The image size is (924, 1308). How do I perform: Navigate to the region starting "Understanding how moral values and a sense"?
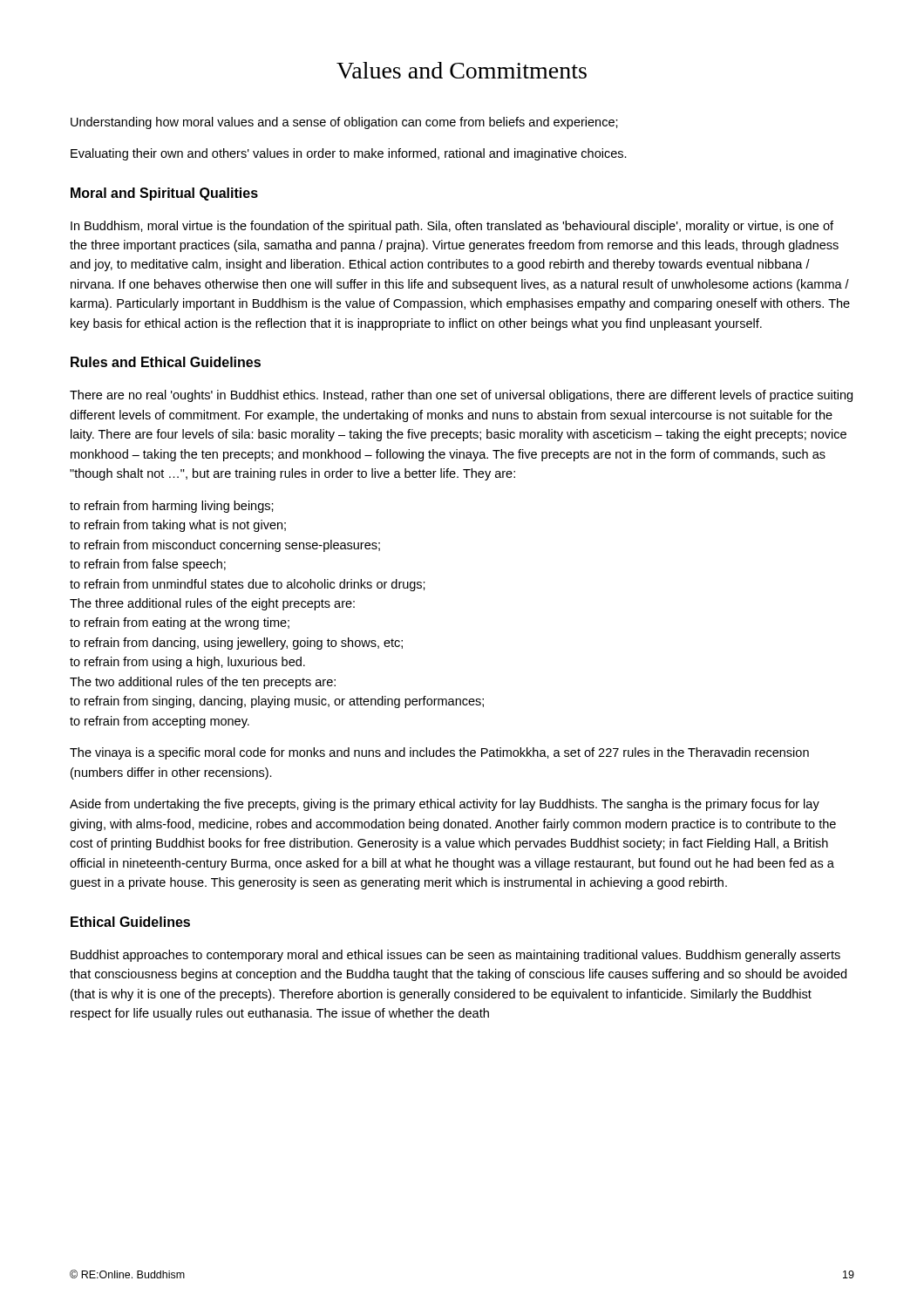[x=344, y=122]
